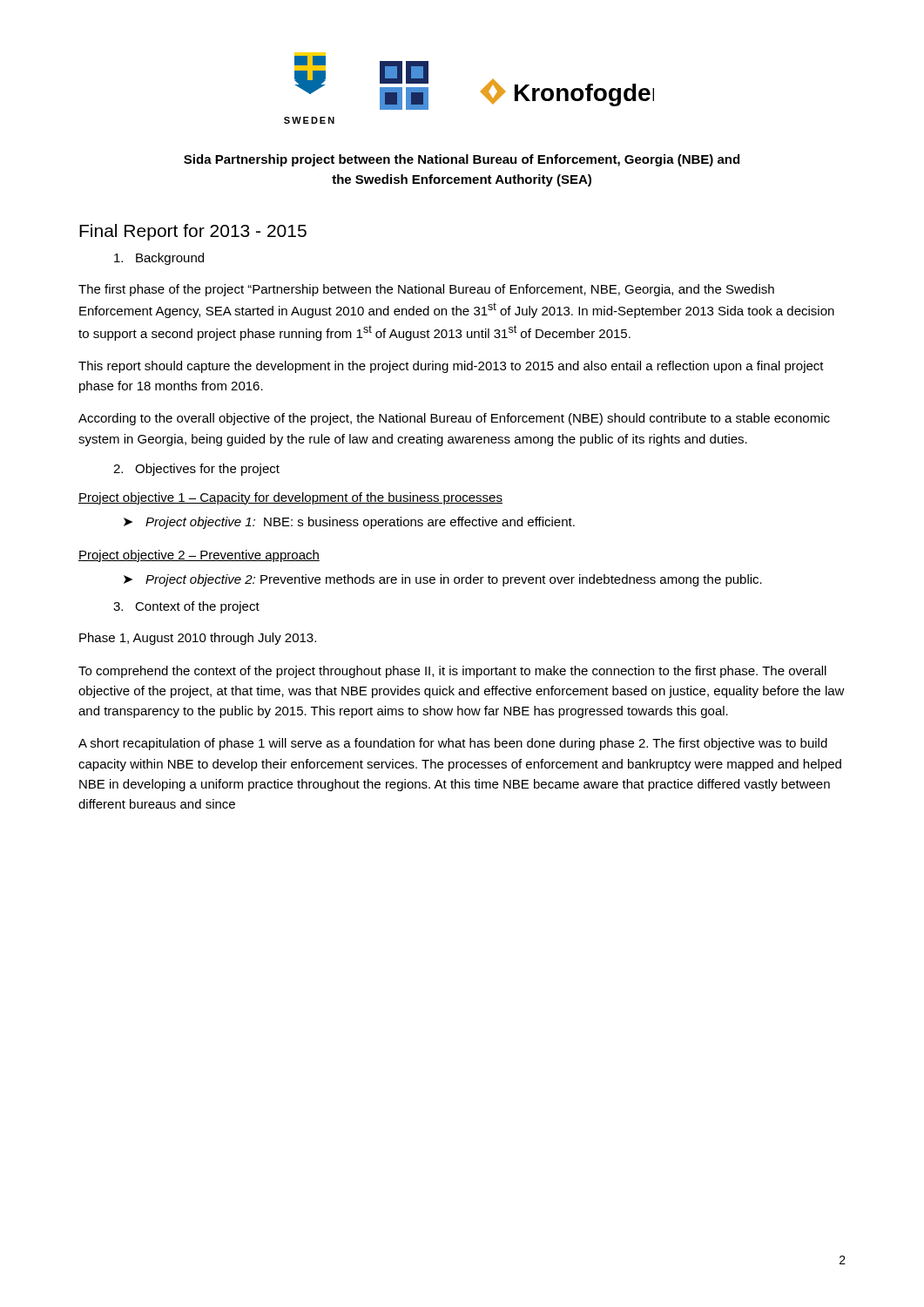Find the text starting "Final Report for"
Screen dimensions: 1307x924
pyautogui.click(x=193, y=232)
